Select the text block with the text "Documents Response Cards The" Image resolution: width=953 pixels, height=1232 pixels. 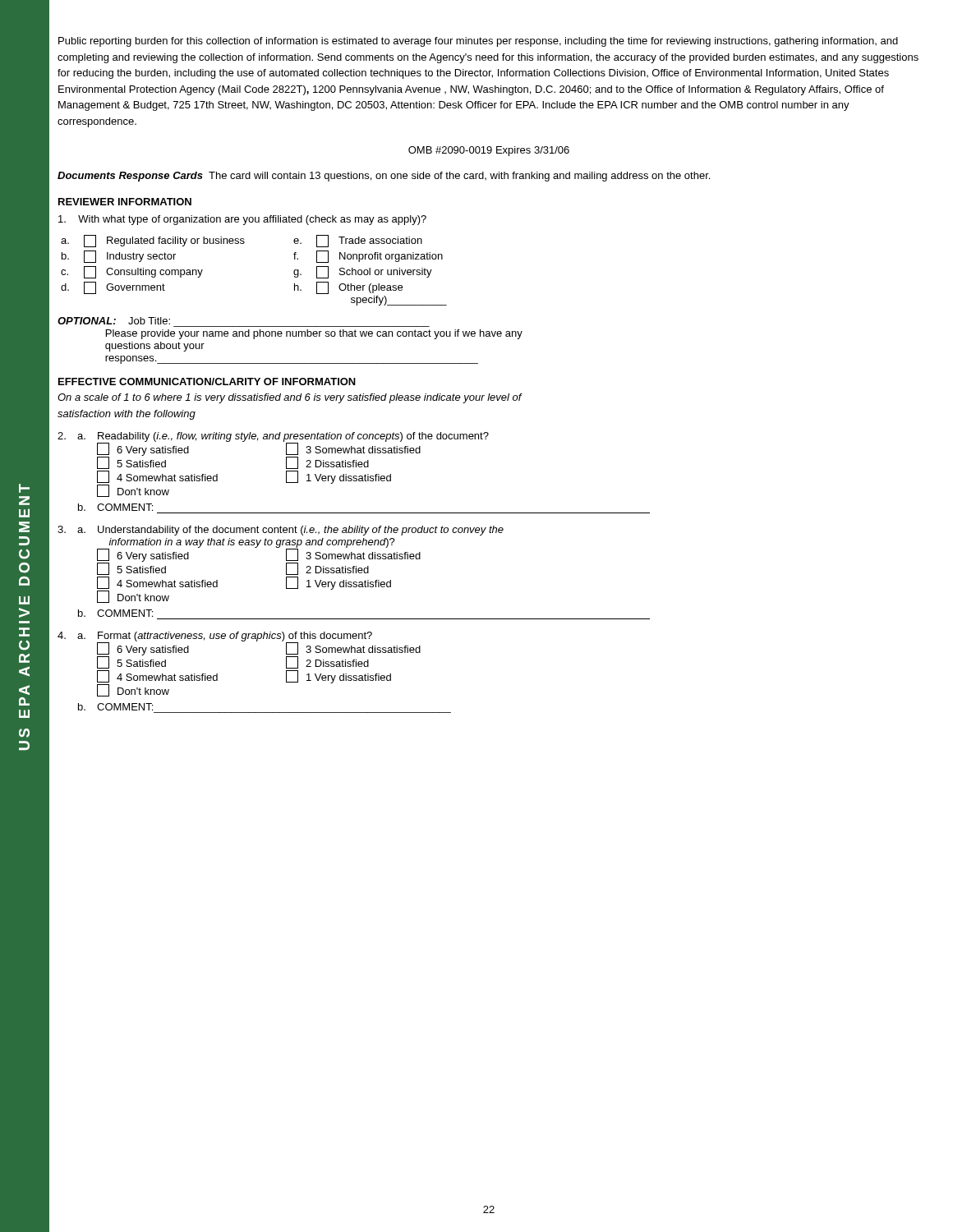(x=384, y=175)
